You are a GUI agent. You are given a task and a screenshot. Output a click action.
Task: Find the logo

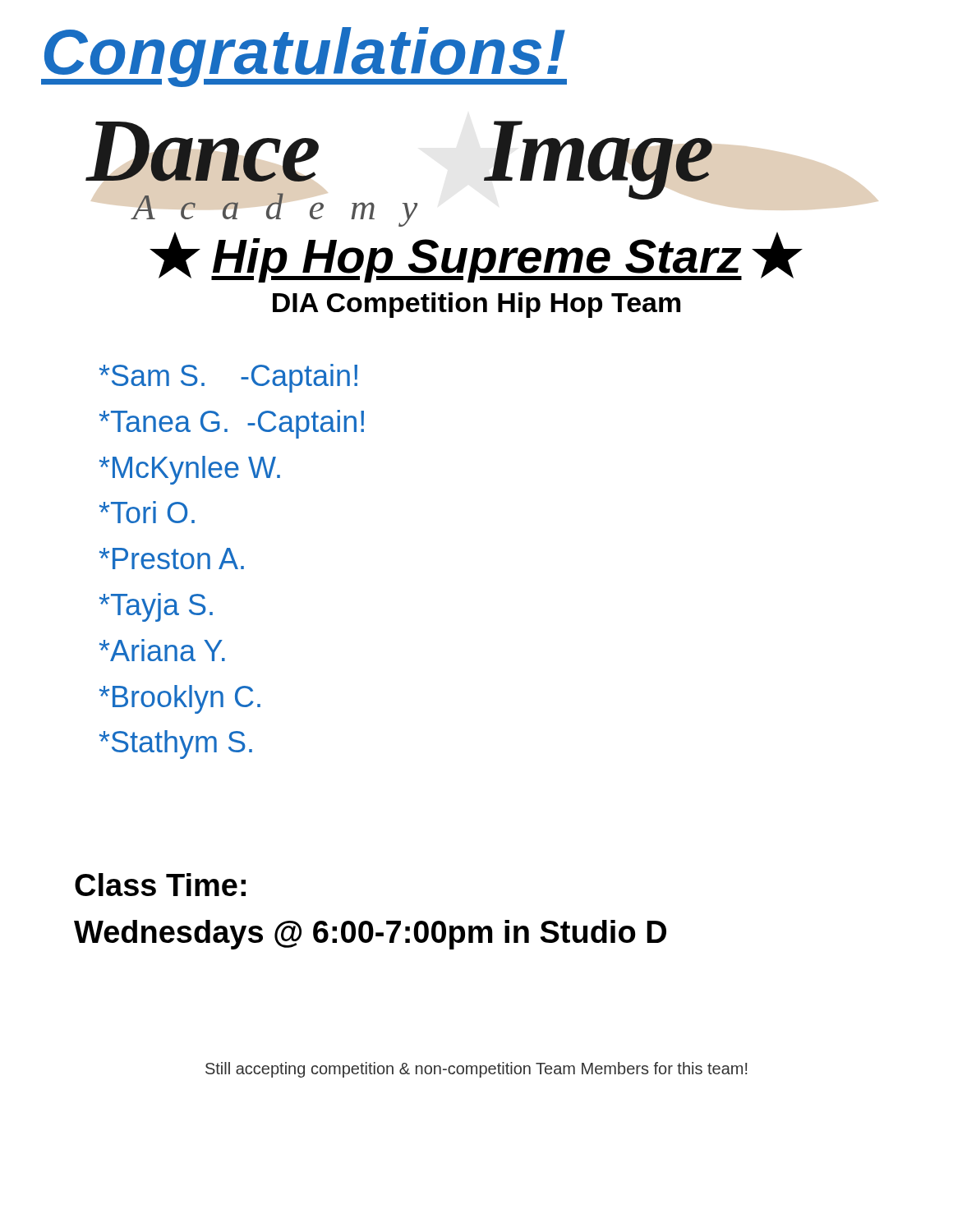point(476,158)
